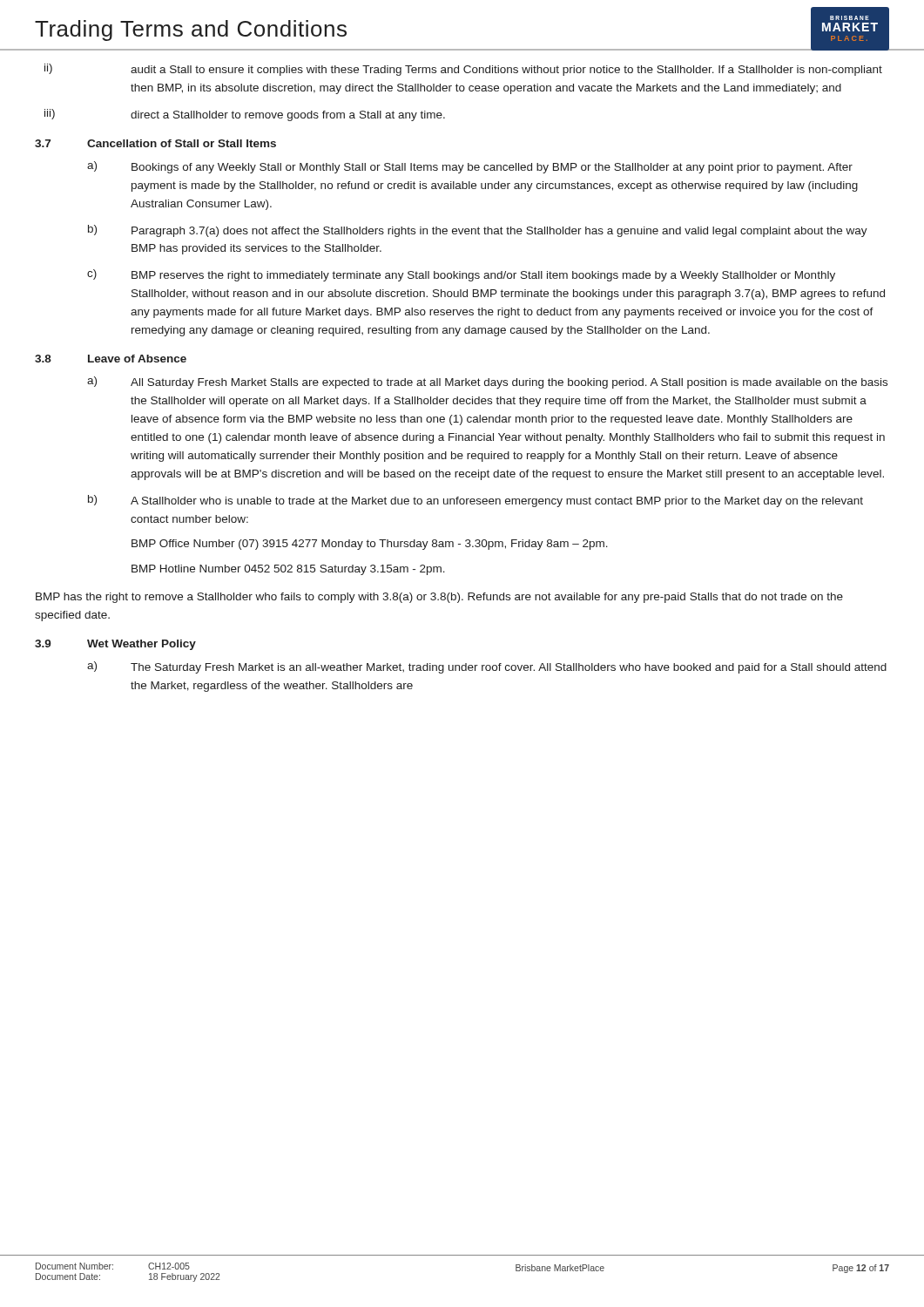Screen dimensions: 1307x924
Task: Locate the section header that says "3.9 Wet Weather"
Action: coord(115,643)
